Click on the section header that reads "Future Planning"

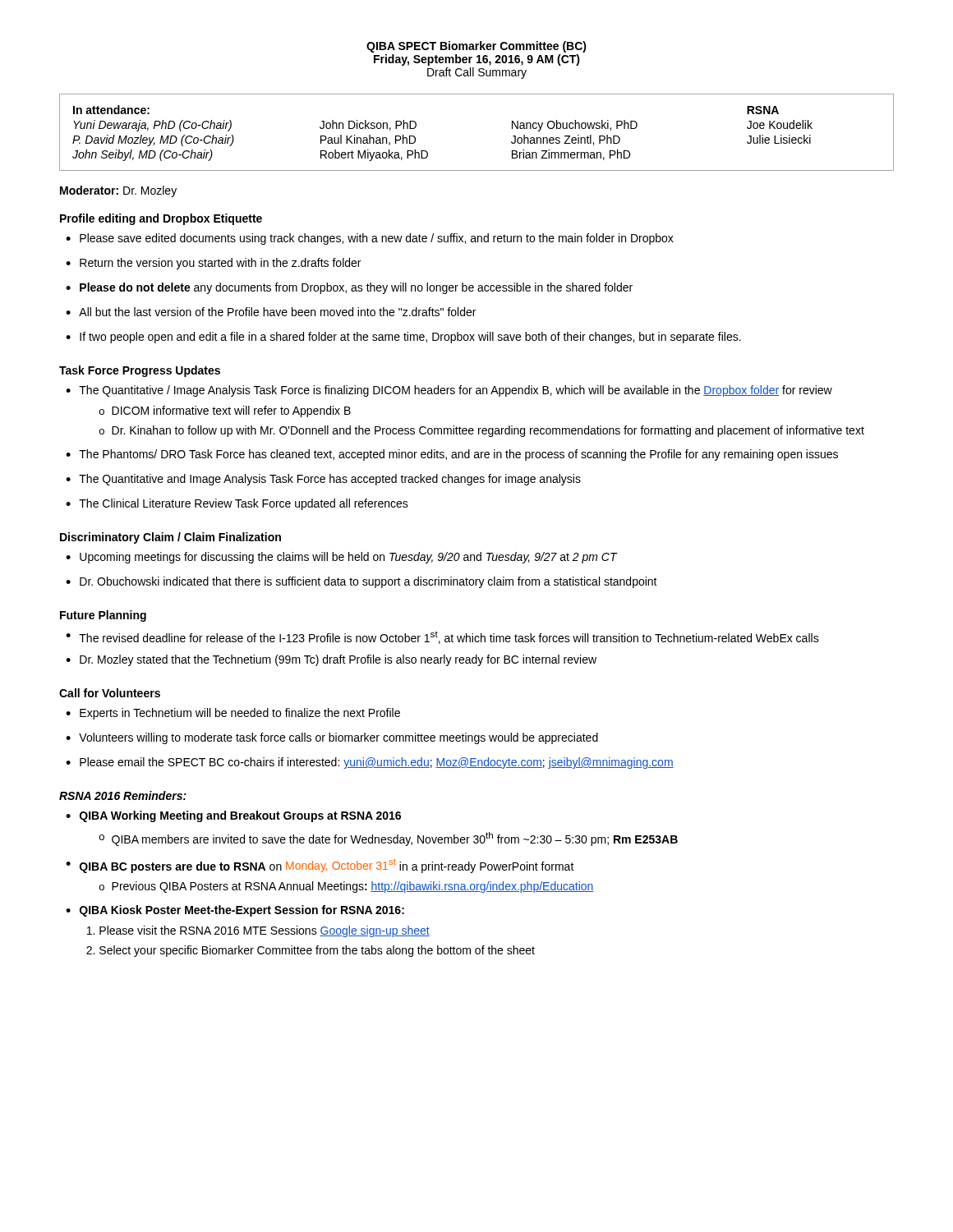(103, 615)
